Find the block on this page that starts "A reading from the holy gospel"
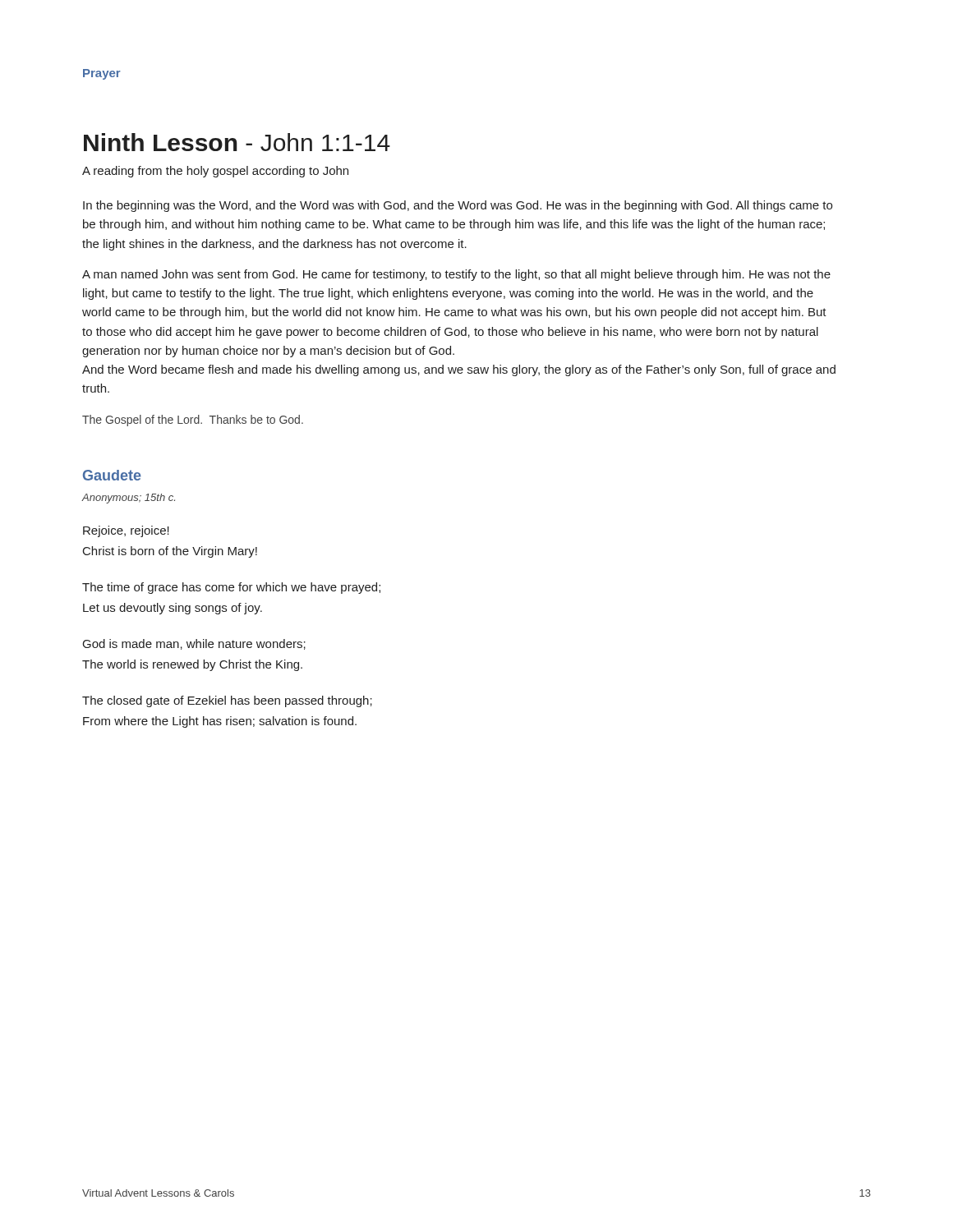953x1232 pixels. [x=216, y=170]
